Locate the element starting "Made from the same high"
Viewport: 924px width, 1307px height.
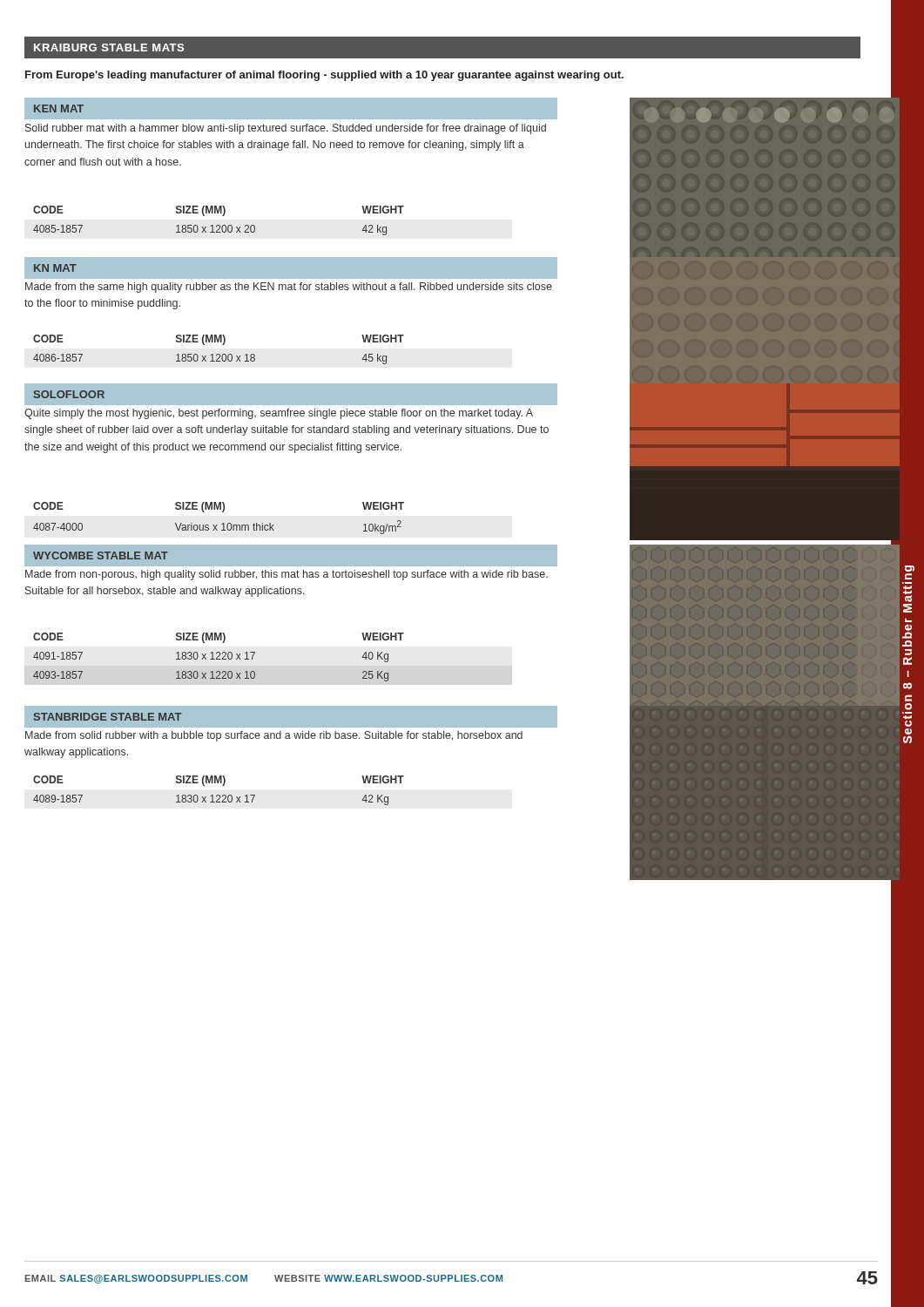(288, 295)
